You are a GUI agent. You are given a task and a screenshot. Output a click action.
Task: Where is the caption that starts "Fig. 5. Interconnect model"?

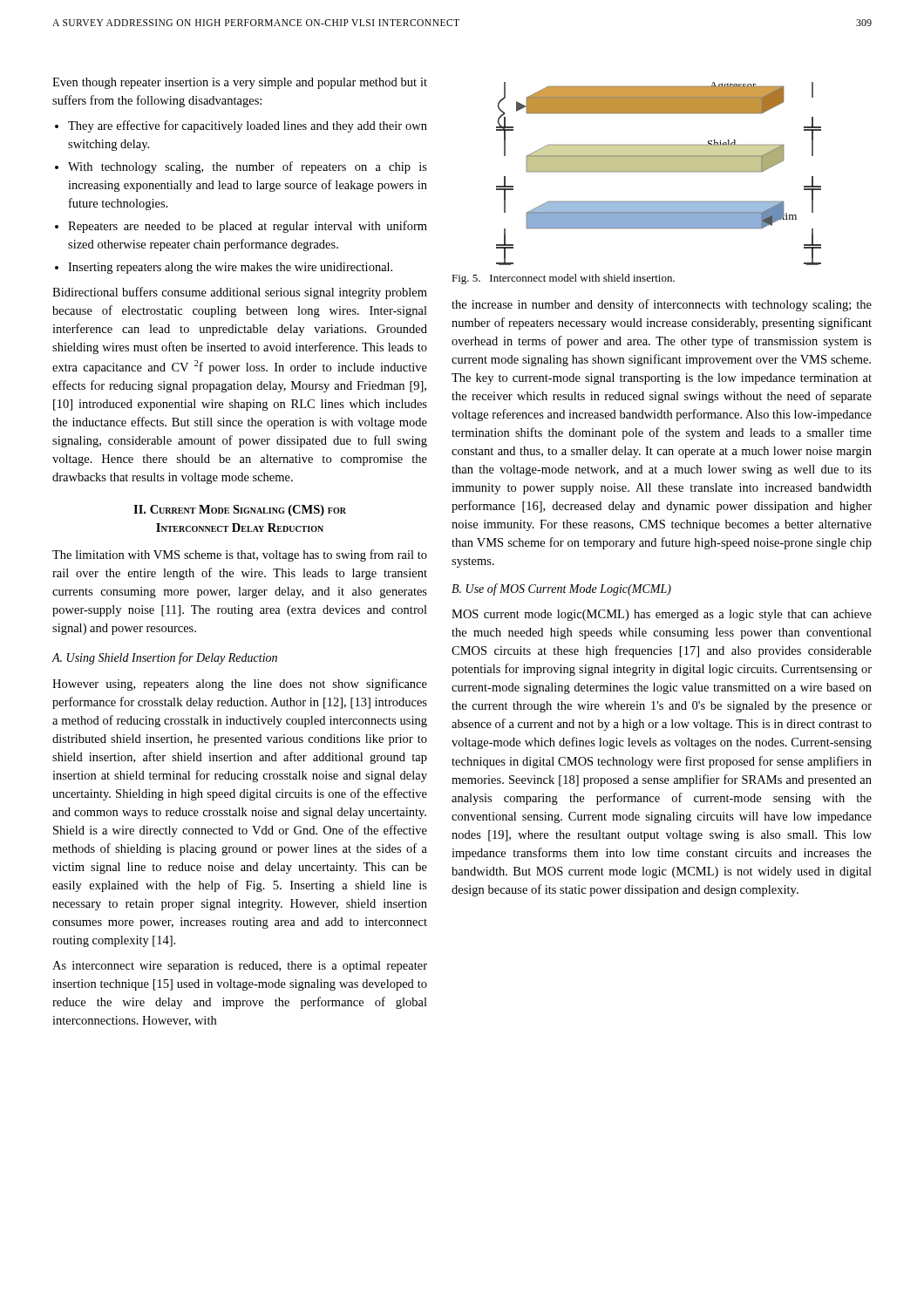[662, 279]
